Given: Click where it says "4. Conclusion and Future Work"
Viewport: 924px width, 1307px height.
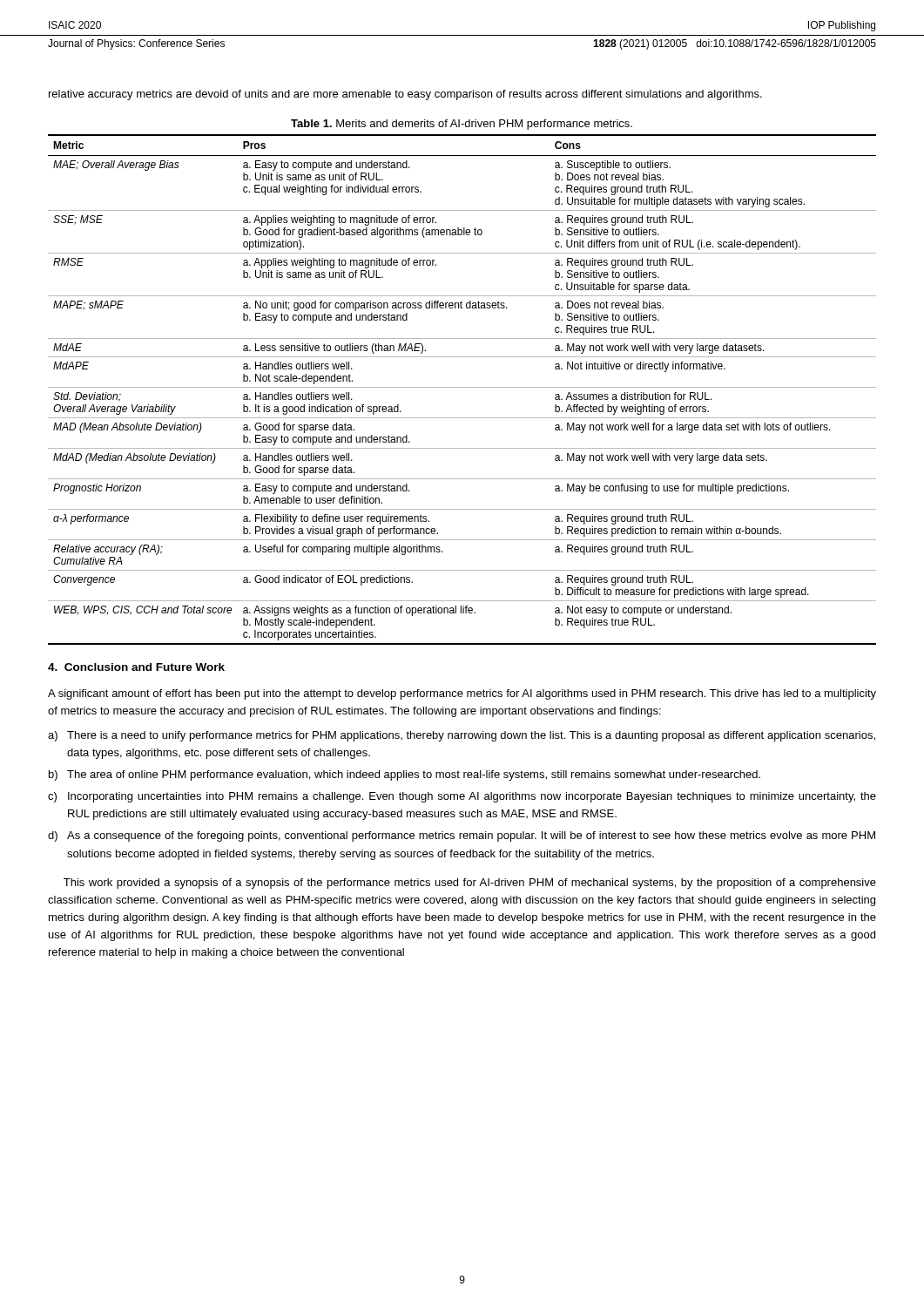Looking at the screenshot, I should [x=136, y=667].
